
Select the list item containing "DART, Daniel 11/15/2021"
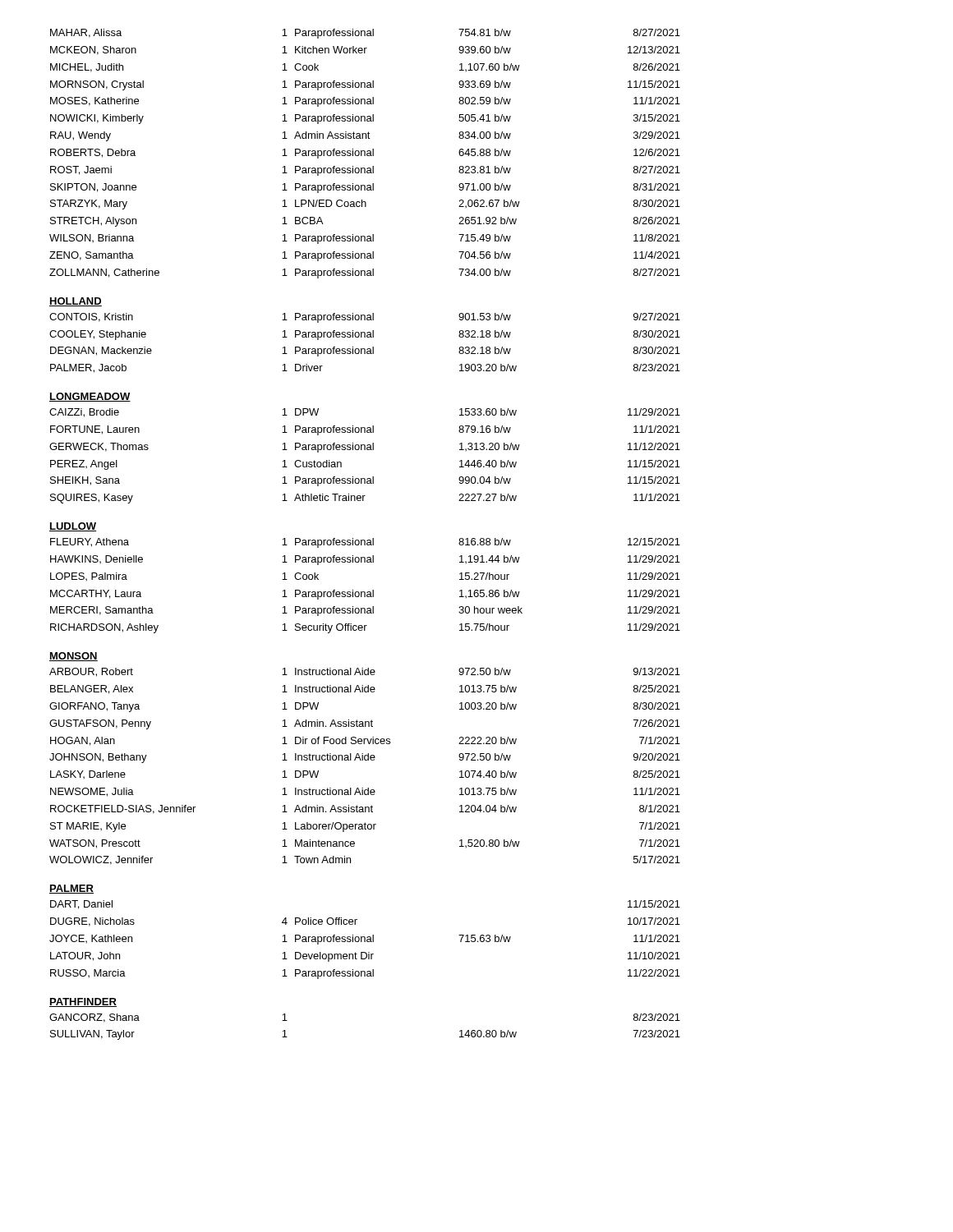(x=87, y=906)
